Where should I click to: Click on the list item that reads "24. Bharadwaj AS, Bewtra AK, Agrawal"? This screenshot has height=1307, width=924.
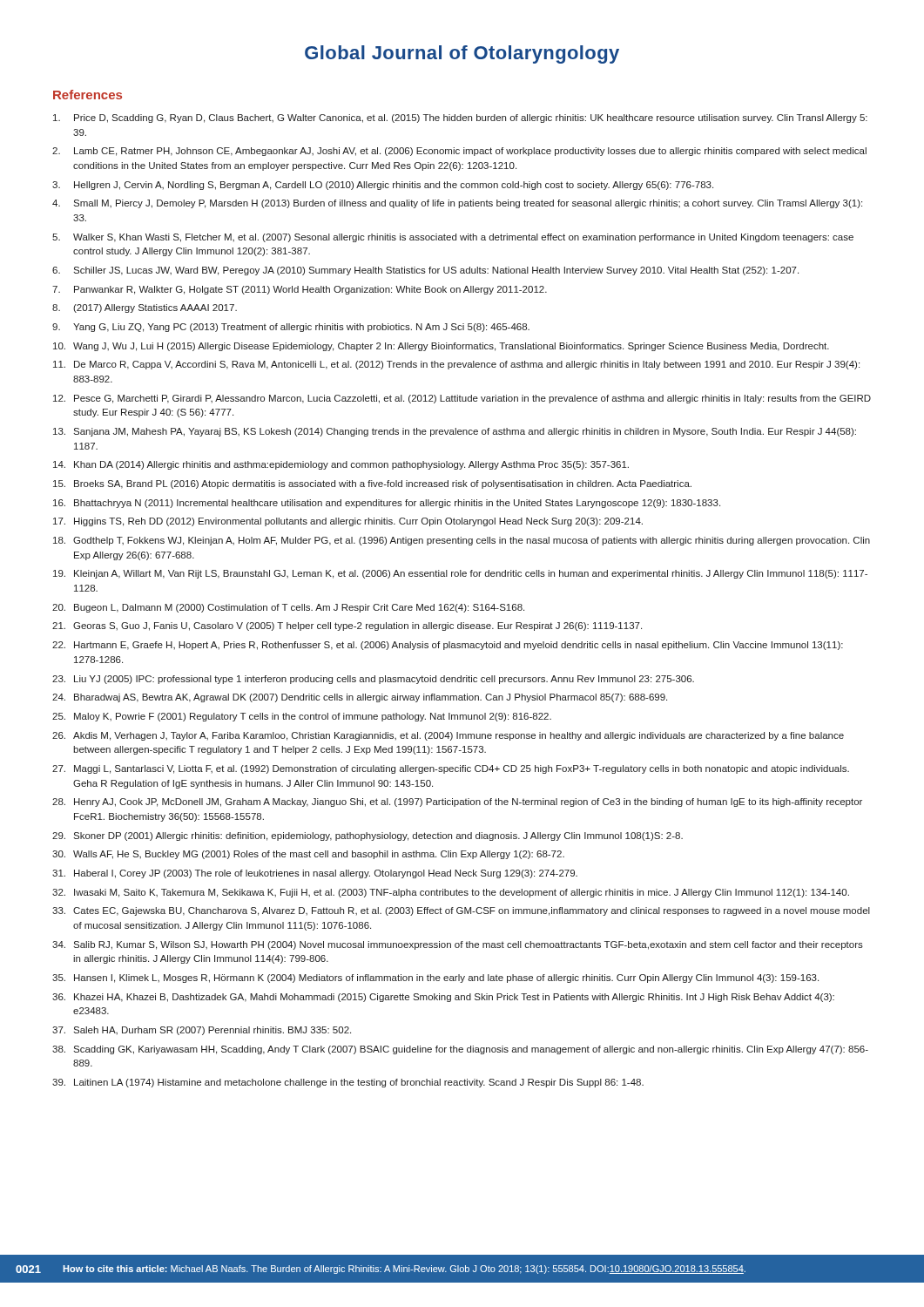pos(360,697)
